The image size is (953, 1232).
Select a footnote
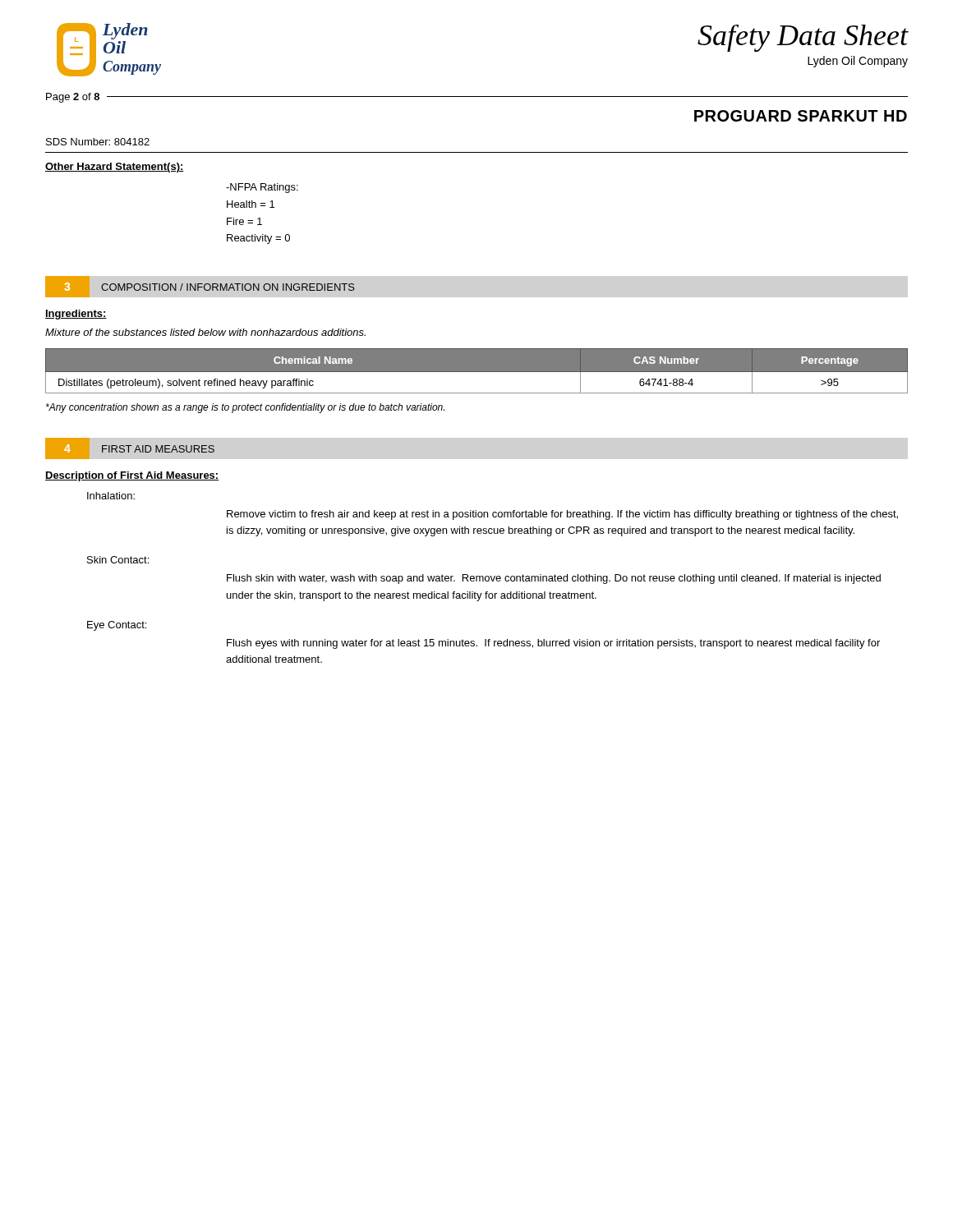pyautogui.click(x=245, y=408)
